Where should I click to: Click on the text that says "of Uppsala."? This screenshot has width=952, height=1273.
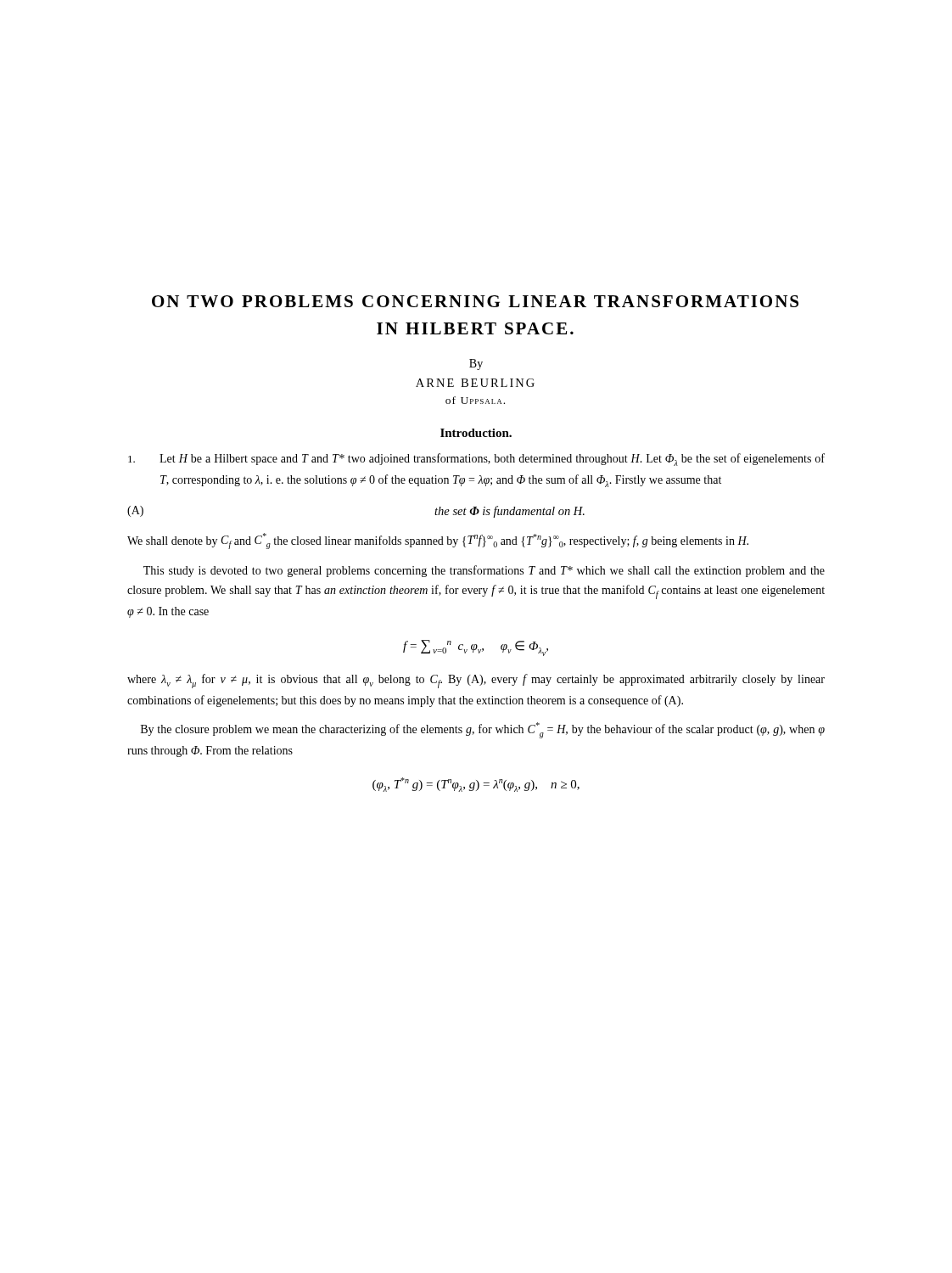click(476, 400)
